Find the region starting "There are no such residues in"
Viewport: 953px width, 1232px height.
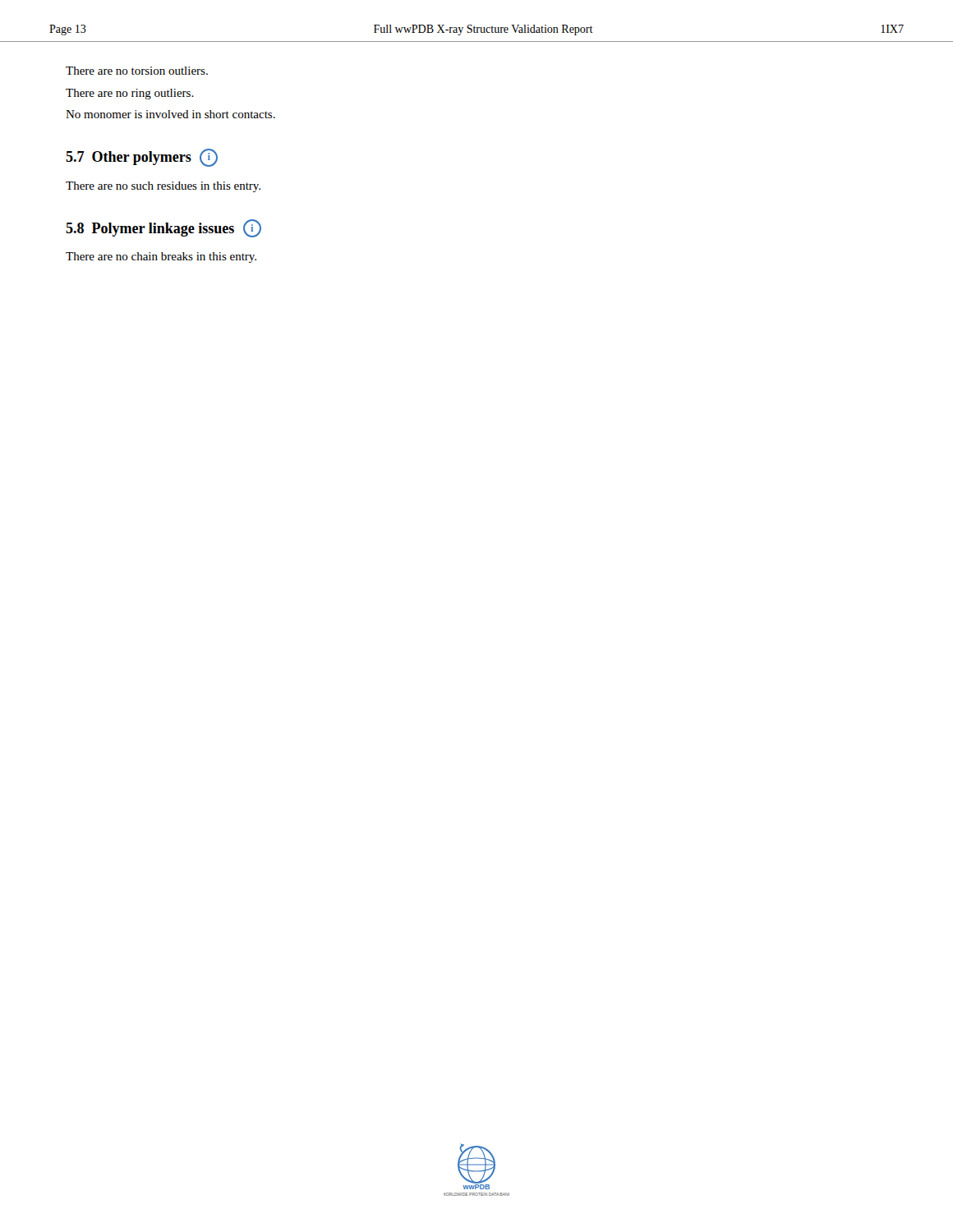click(x=164, y=185)
